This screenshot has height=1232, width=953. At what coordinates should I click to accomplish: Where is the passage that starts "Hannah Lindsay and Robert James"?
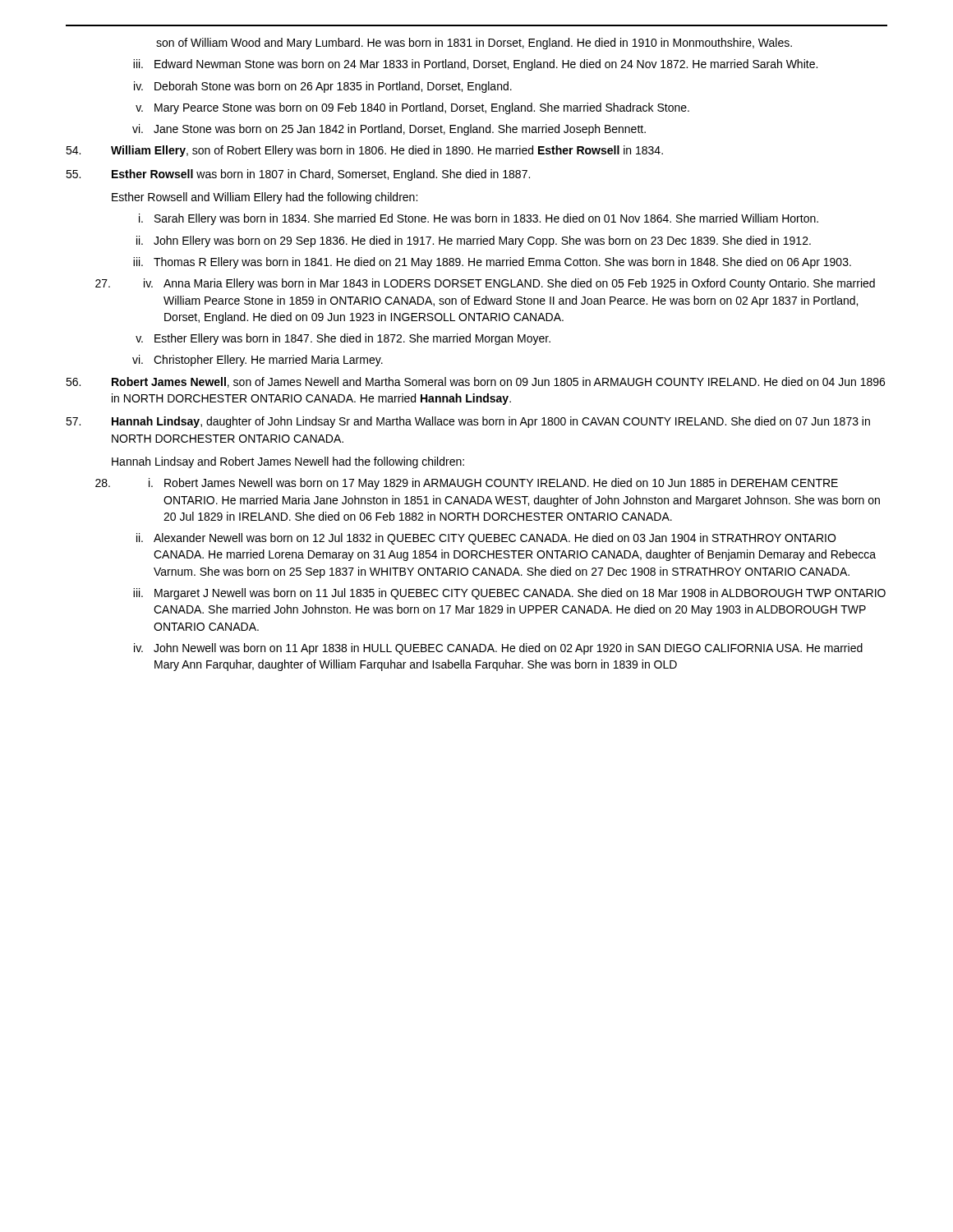tap(288, 462)
